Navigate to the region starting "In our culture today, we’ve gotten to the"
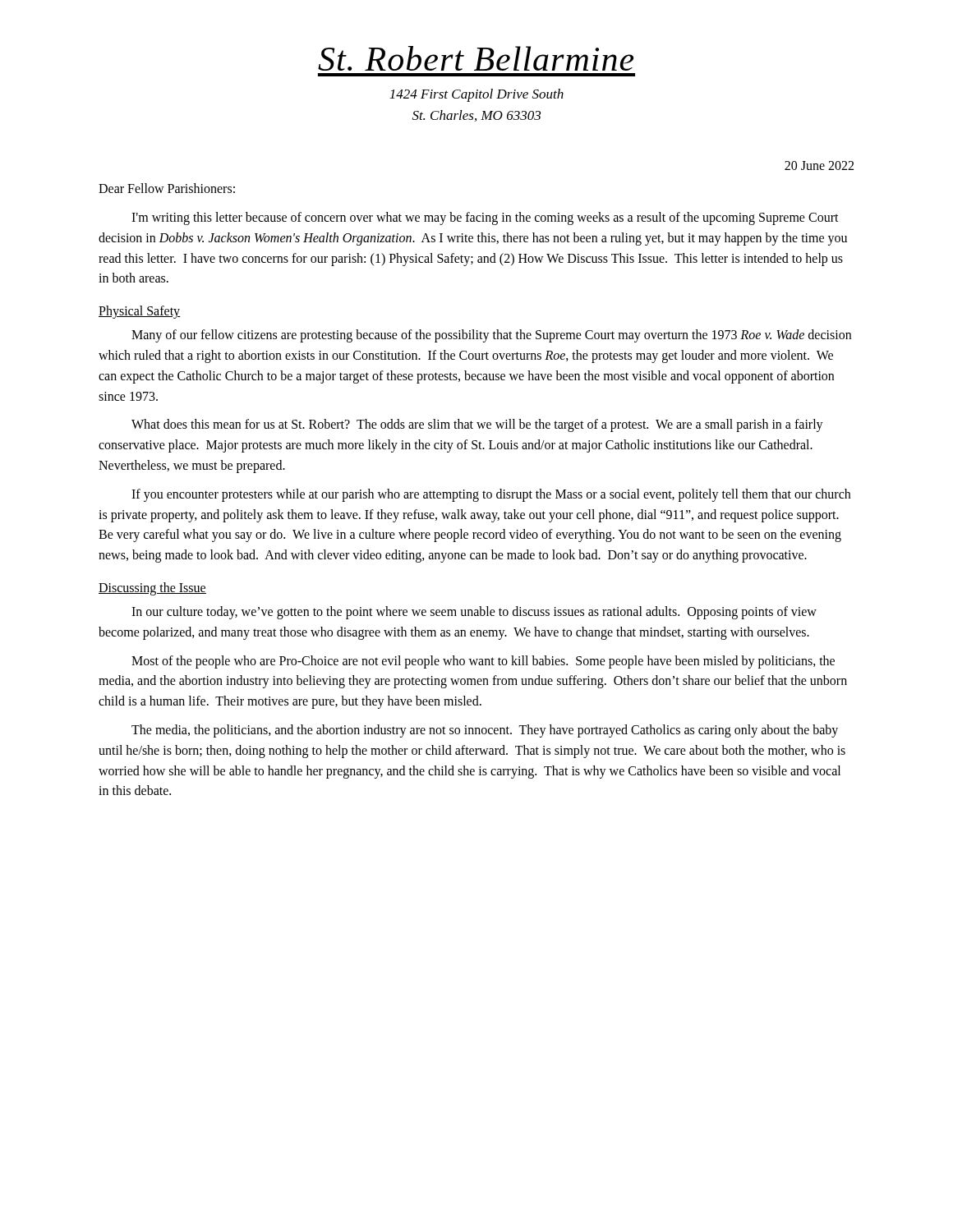The image size is (953, 1232). click(x=476, y=622)
